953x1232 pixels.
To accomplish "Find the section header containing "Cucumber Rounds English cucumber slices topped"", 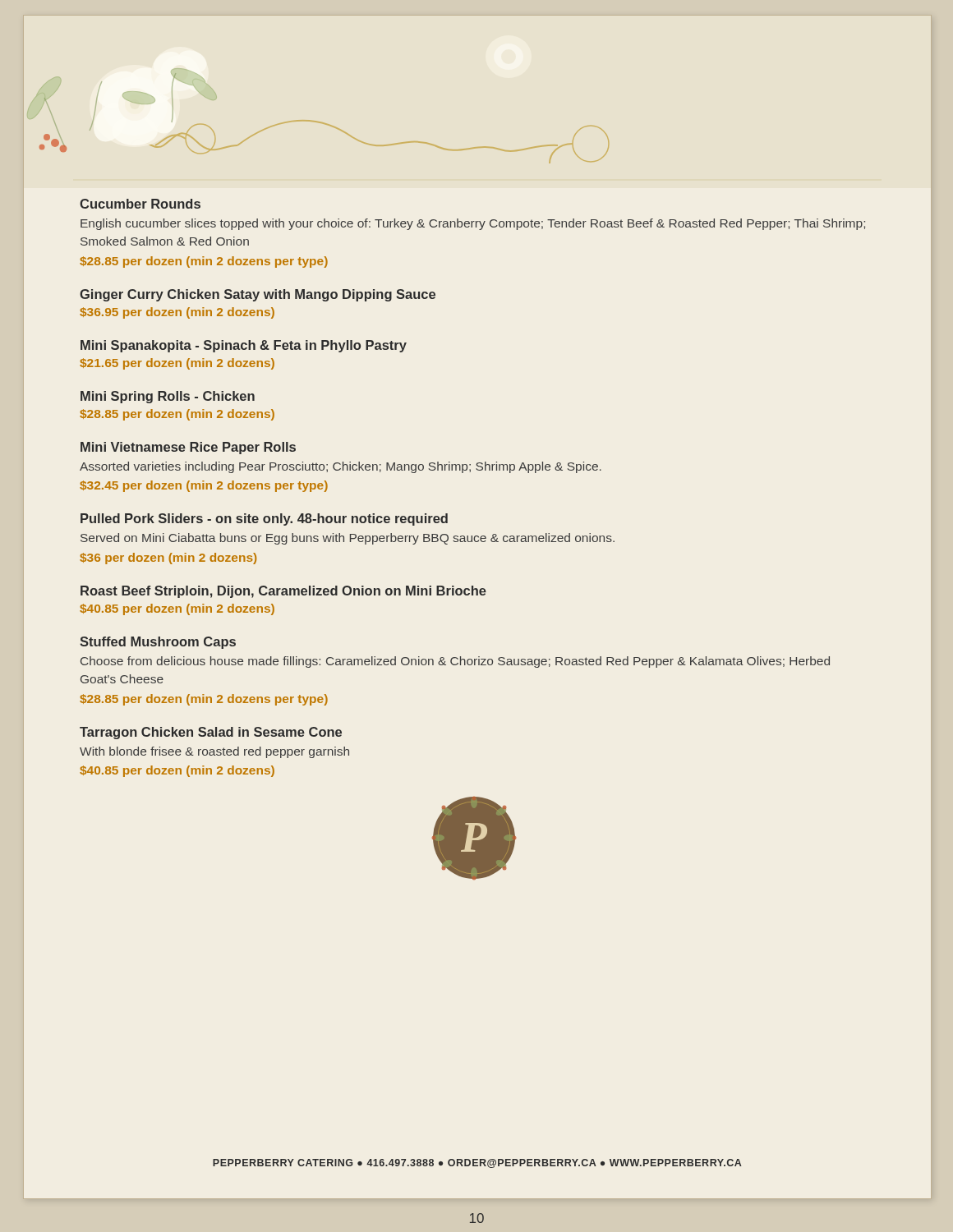I will point(474,232).
